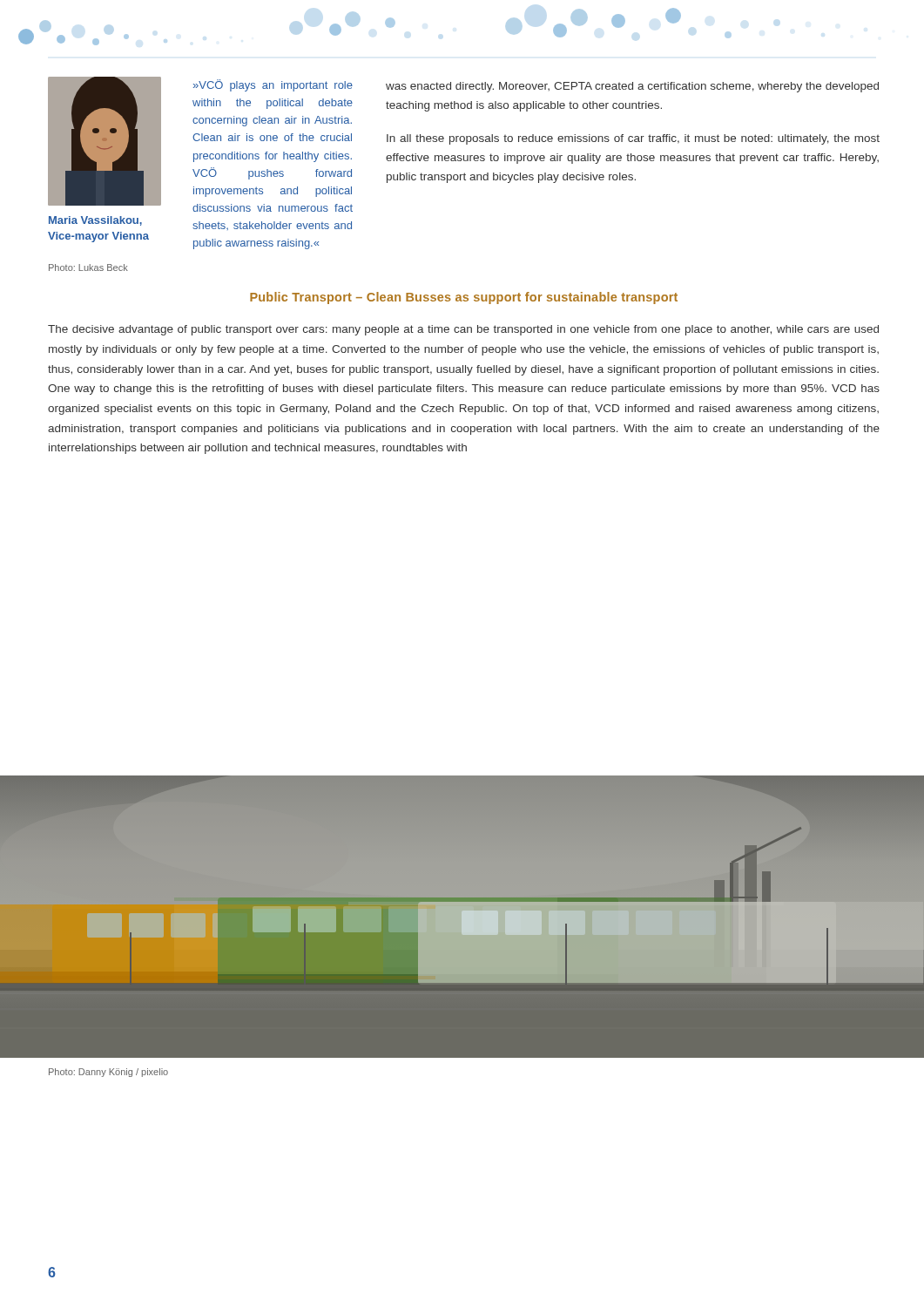Find the block on this page that starts "was enacted directly."
This screenshot has height=1307, width=924.
pyautogui.click(x=633, y=132)
